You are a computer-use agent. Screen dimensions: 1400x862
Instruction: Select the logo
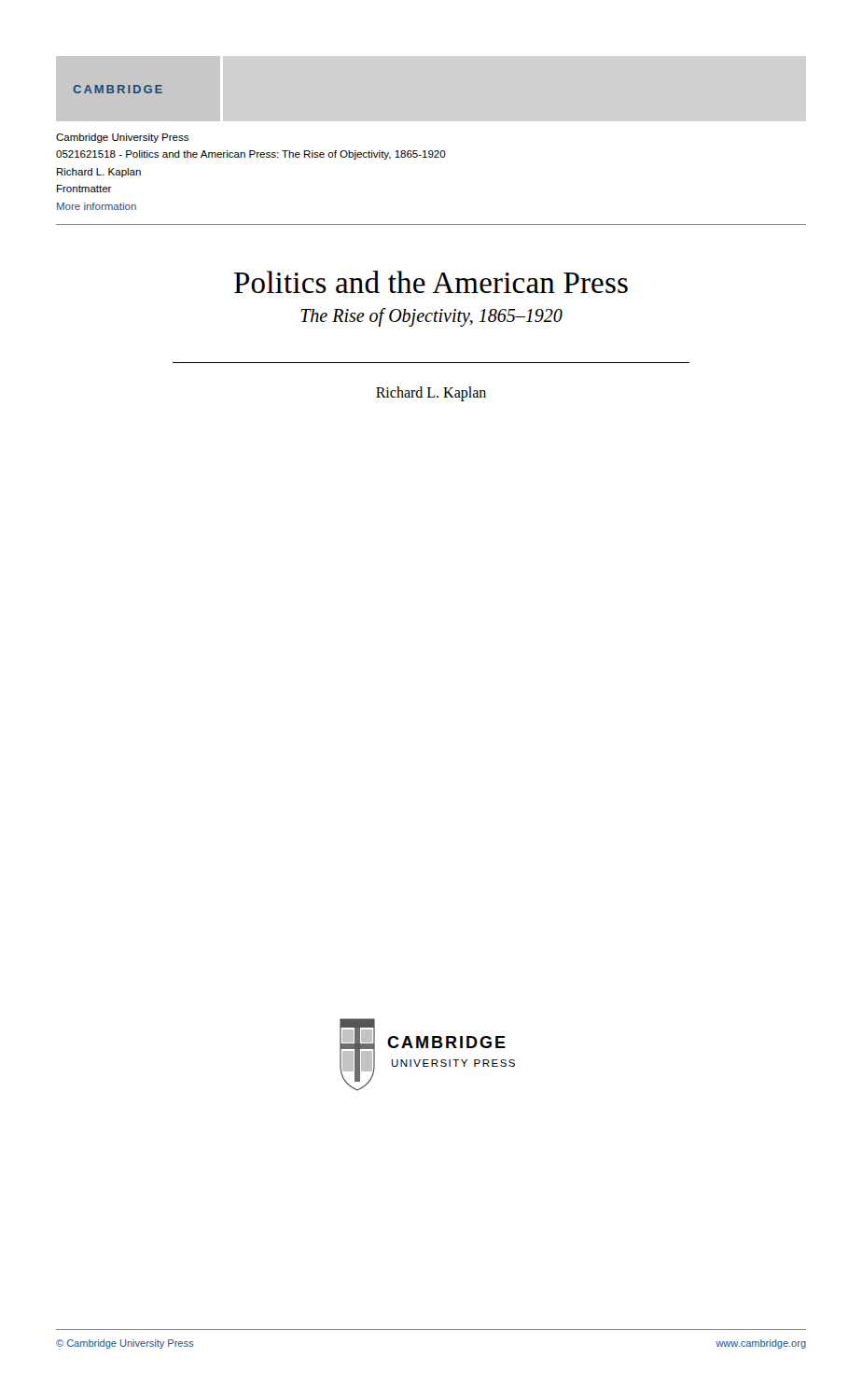(431, 1055)
